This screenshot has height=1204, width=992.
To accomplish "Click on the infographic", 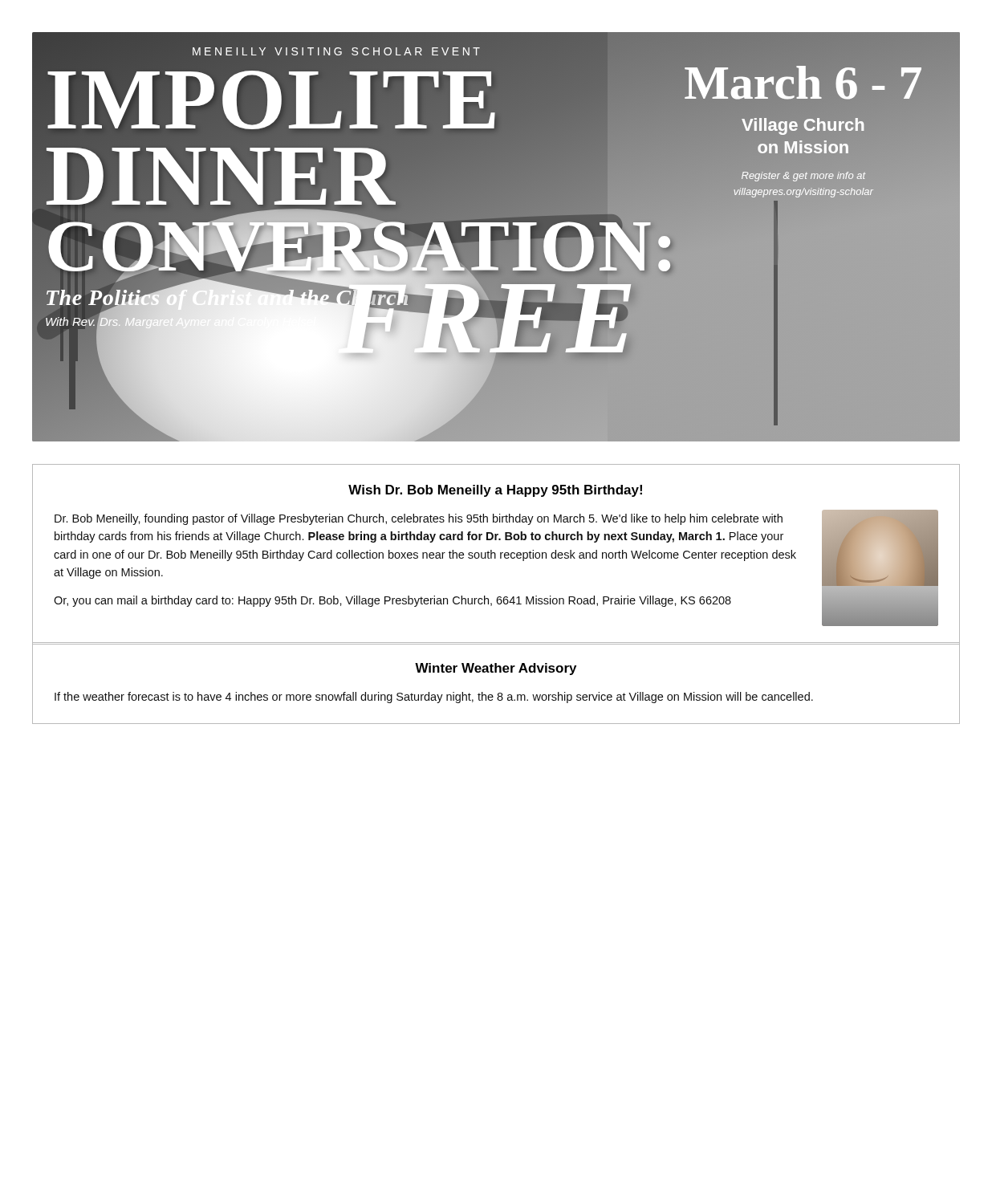I will pos(496,237).
